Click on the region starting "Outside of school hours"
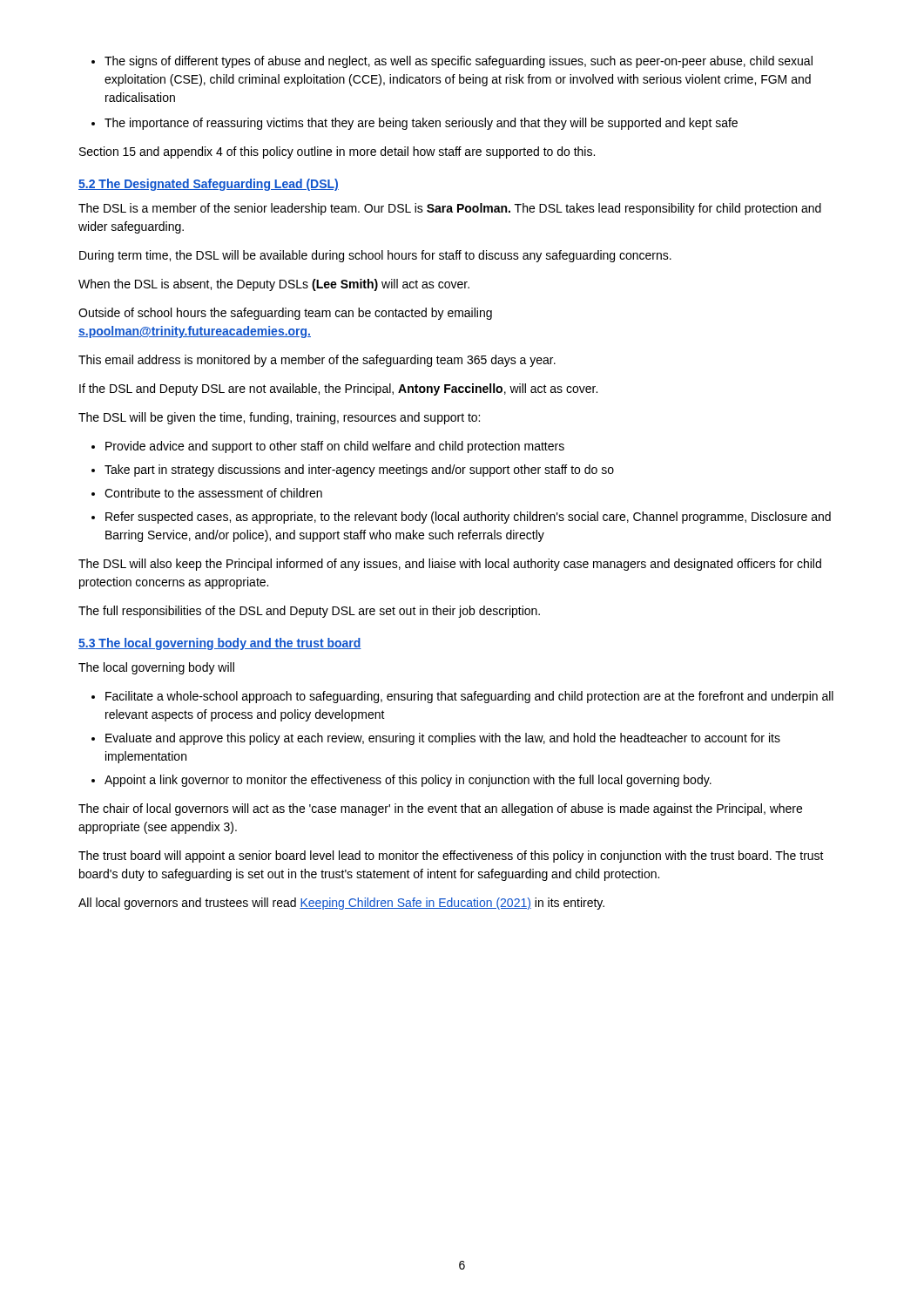Image resolution: width=924 pixels, height=1307 pixels. [x=462, y=322]
